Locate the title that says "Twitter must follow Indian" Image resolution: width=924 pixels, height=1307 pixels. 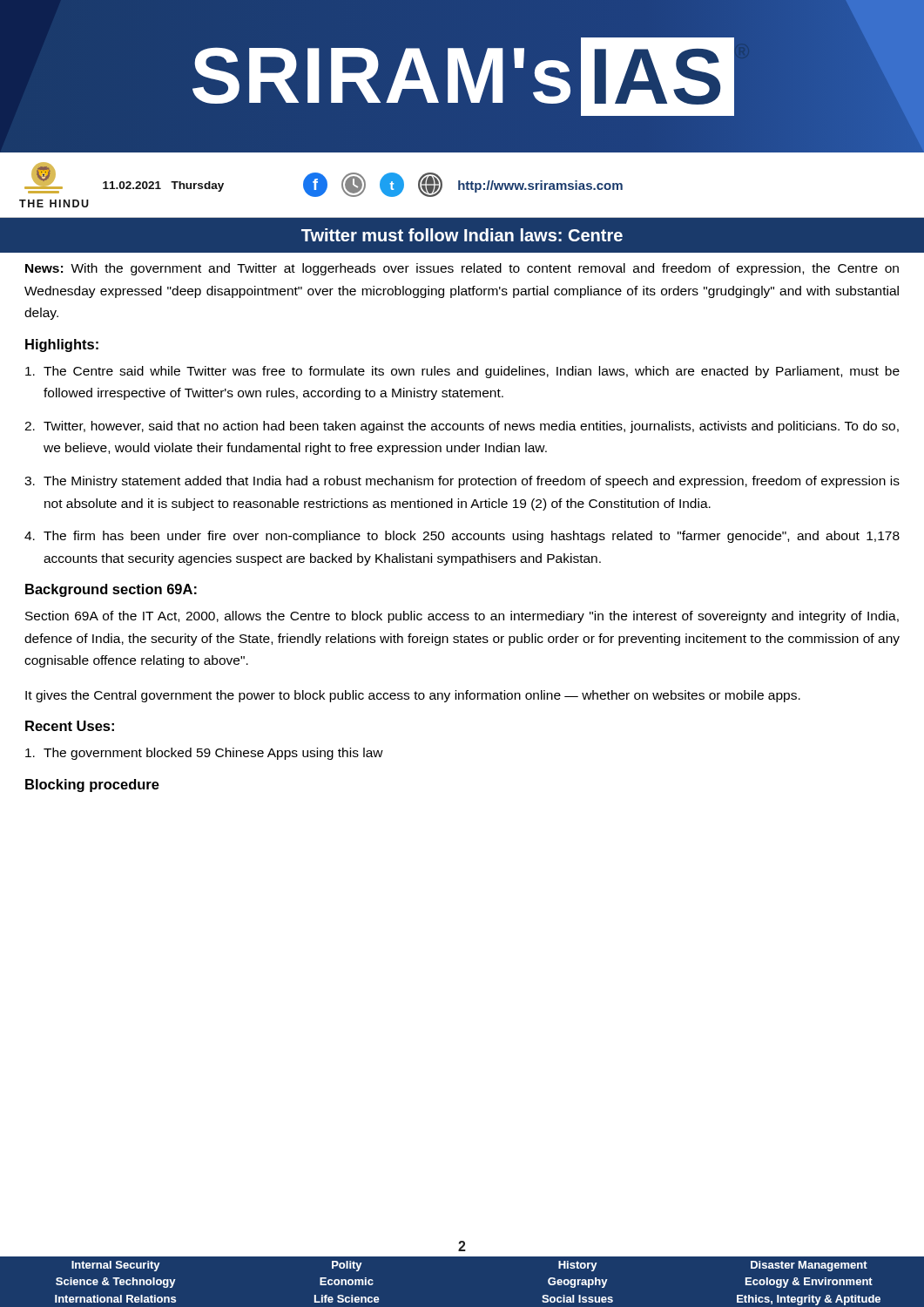[462, 235]
